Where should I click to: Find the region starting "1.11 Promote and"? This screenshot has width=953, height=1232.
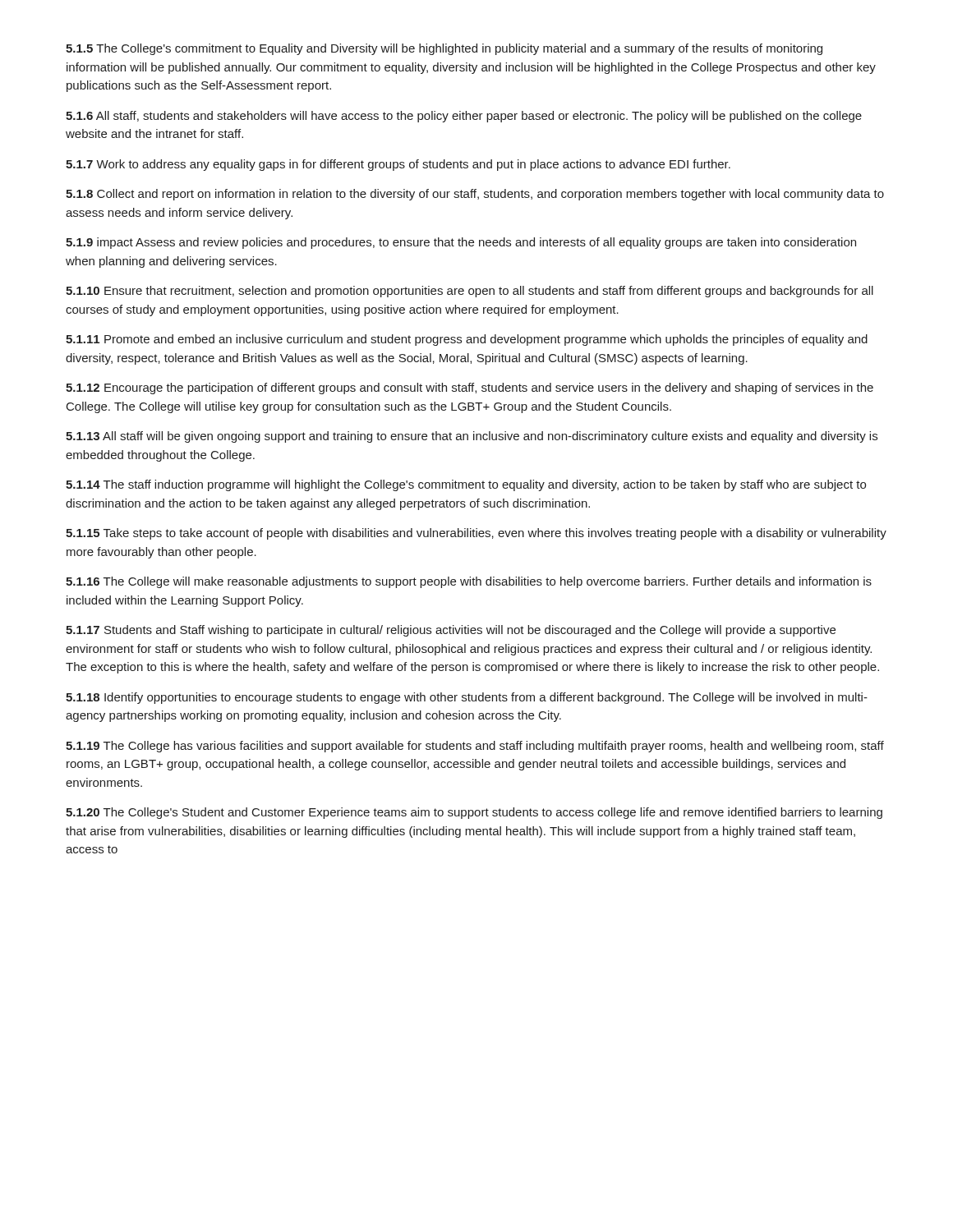coord(467,348)
